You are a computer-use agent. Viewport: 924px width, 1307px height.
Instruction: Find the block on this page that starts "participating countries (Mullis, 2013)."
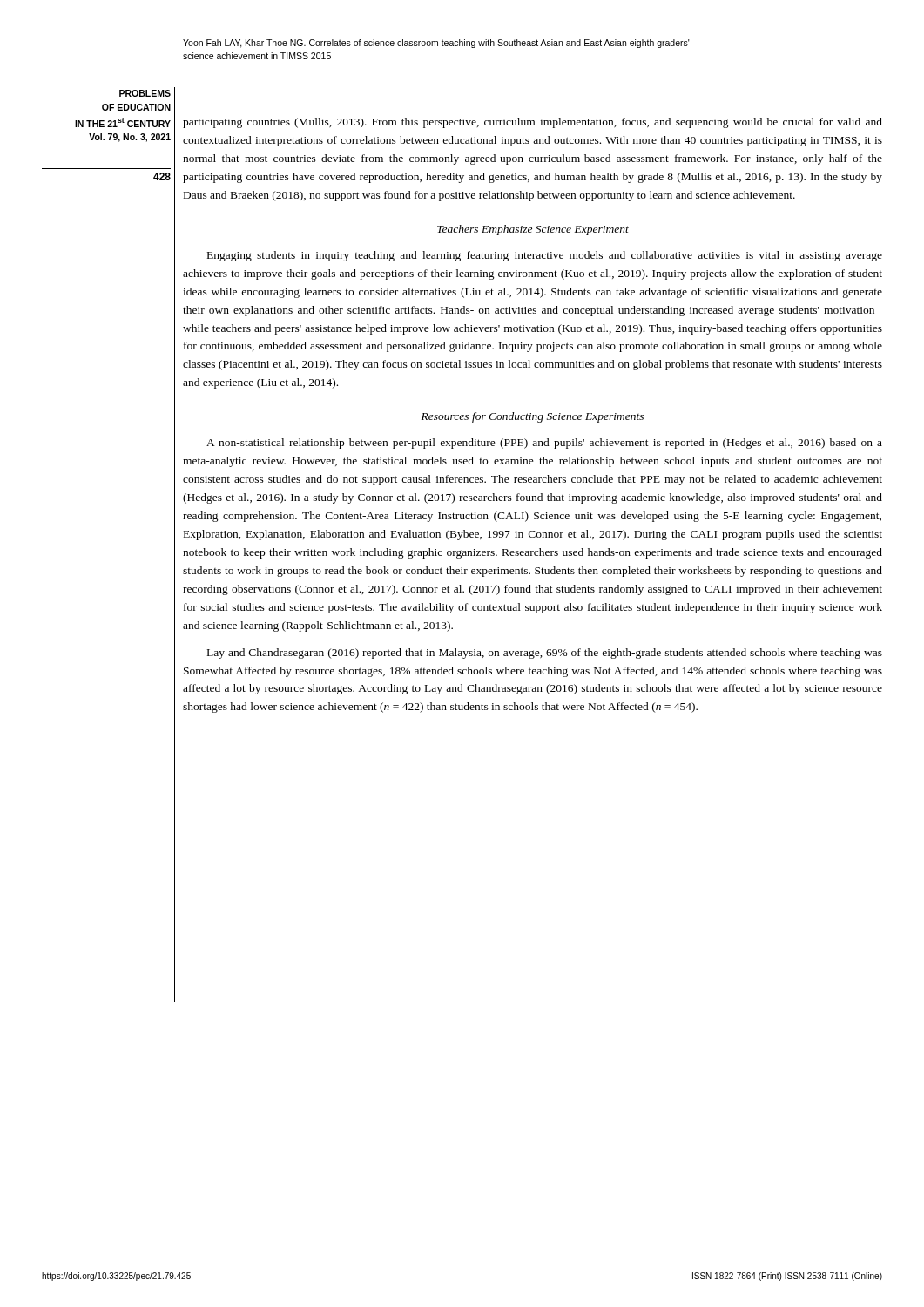[533, 159]
